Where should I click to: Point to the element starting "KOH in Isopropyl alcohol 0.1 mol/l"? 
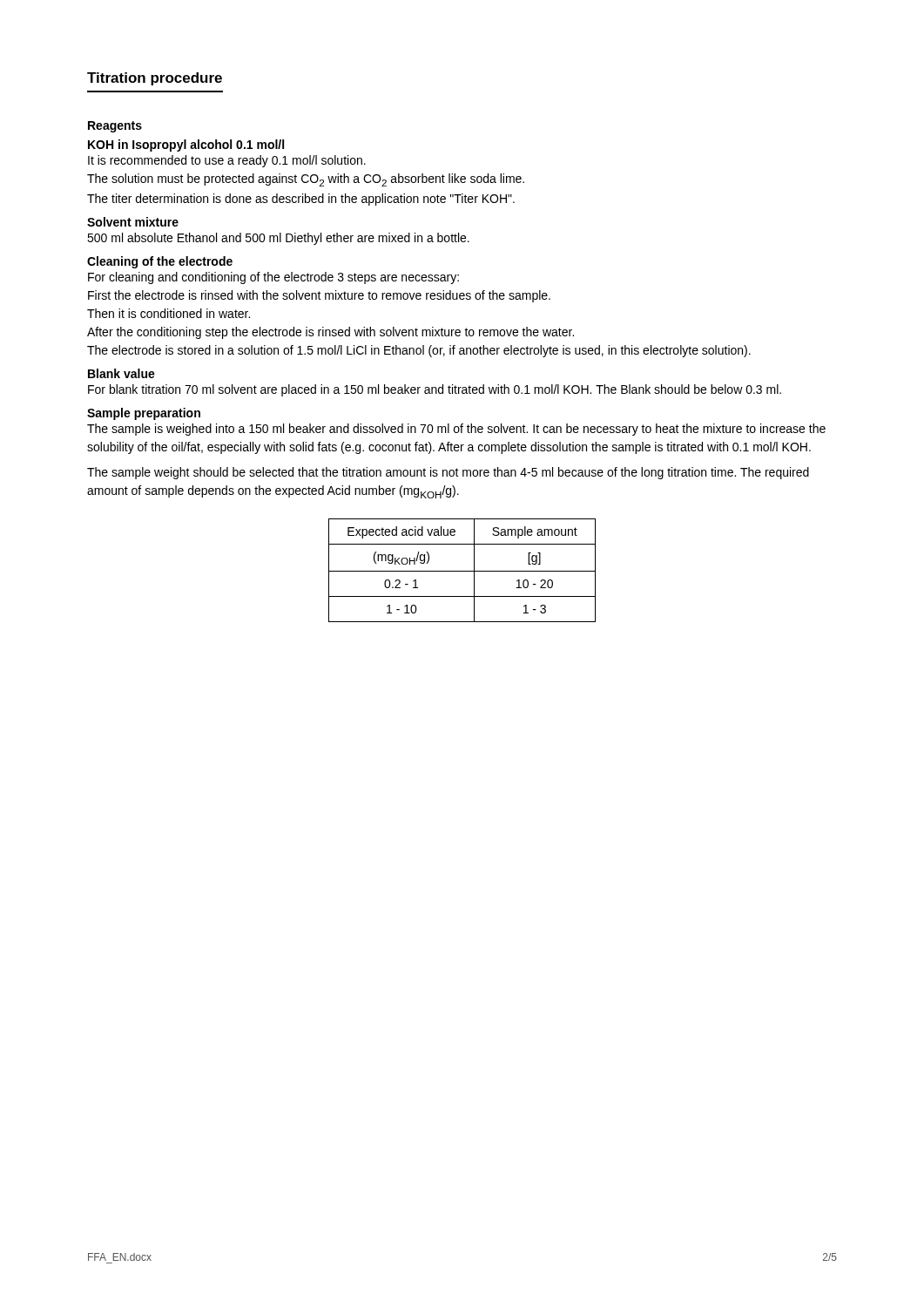click(186, 145)
